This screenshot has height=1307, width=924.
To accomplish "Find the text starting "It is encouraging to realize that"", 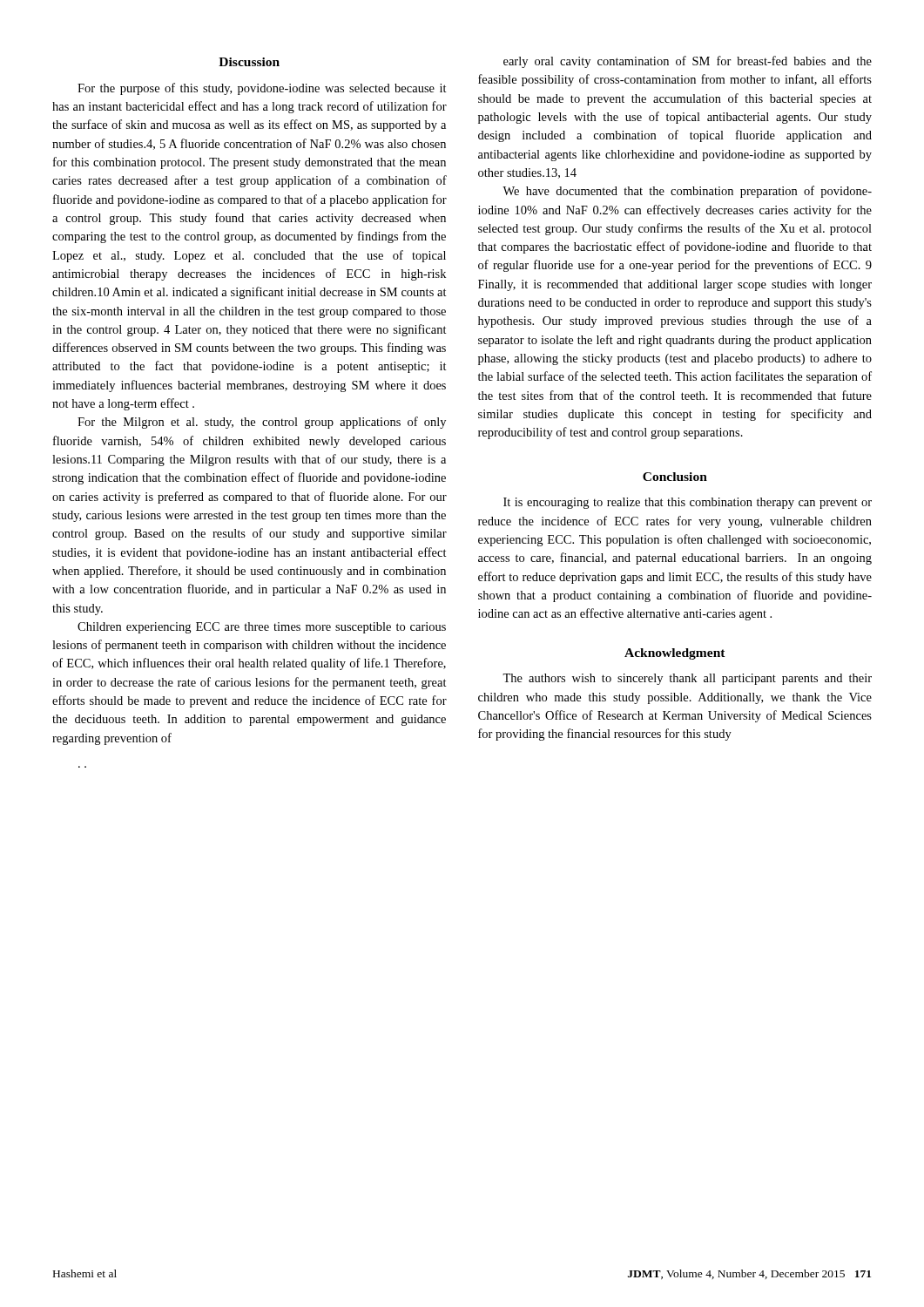I will point(675,558).
